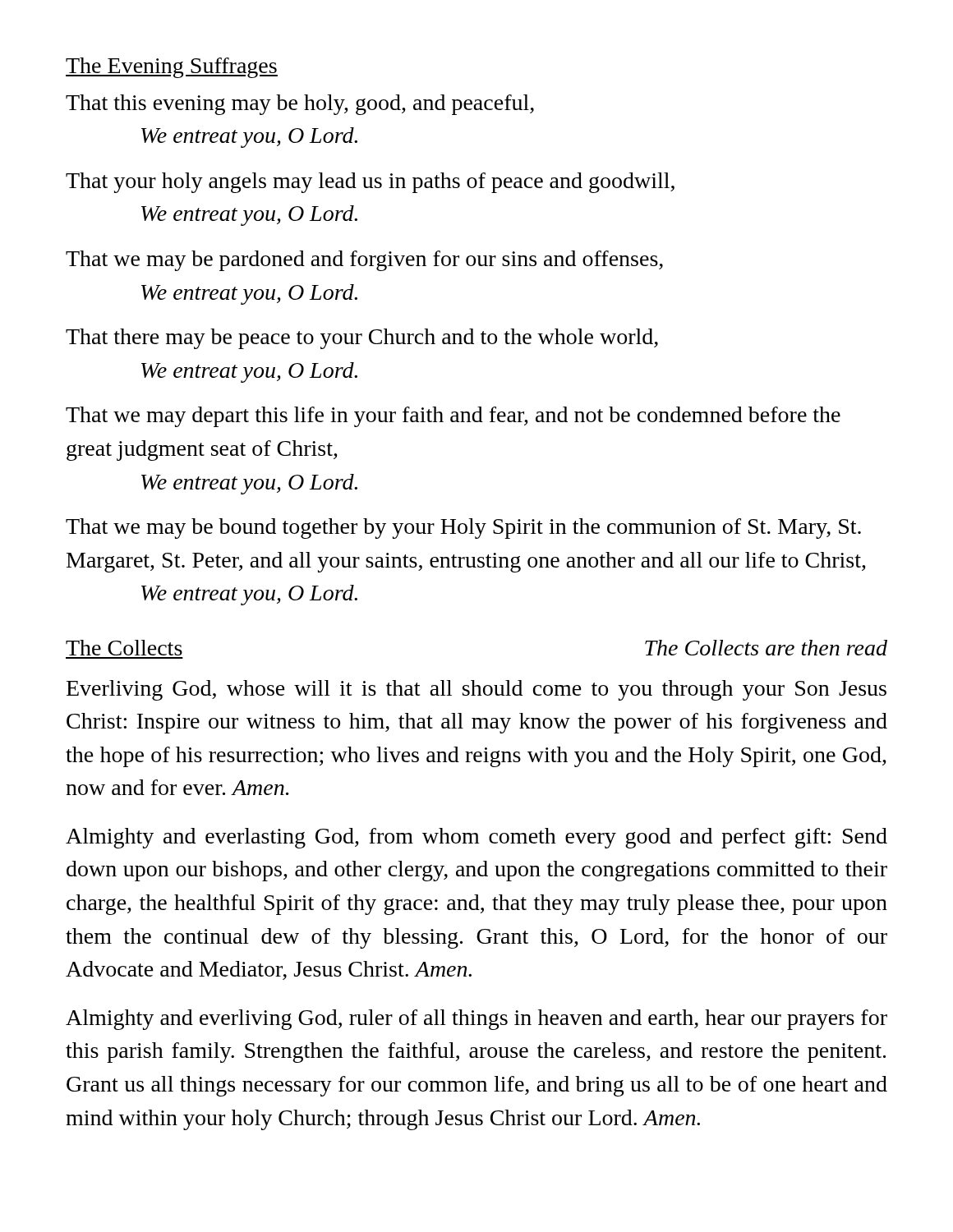Find the block starting "That there may be"
Viewport: 953px width, 1232px height.
(x=476, y=355)
